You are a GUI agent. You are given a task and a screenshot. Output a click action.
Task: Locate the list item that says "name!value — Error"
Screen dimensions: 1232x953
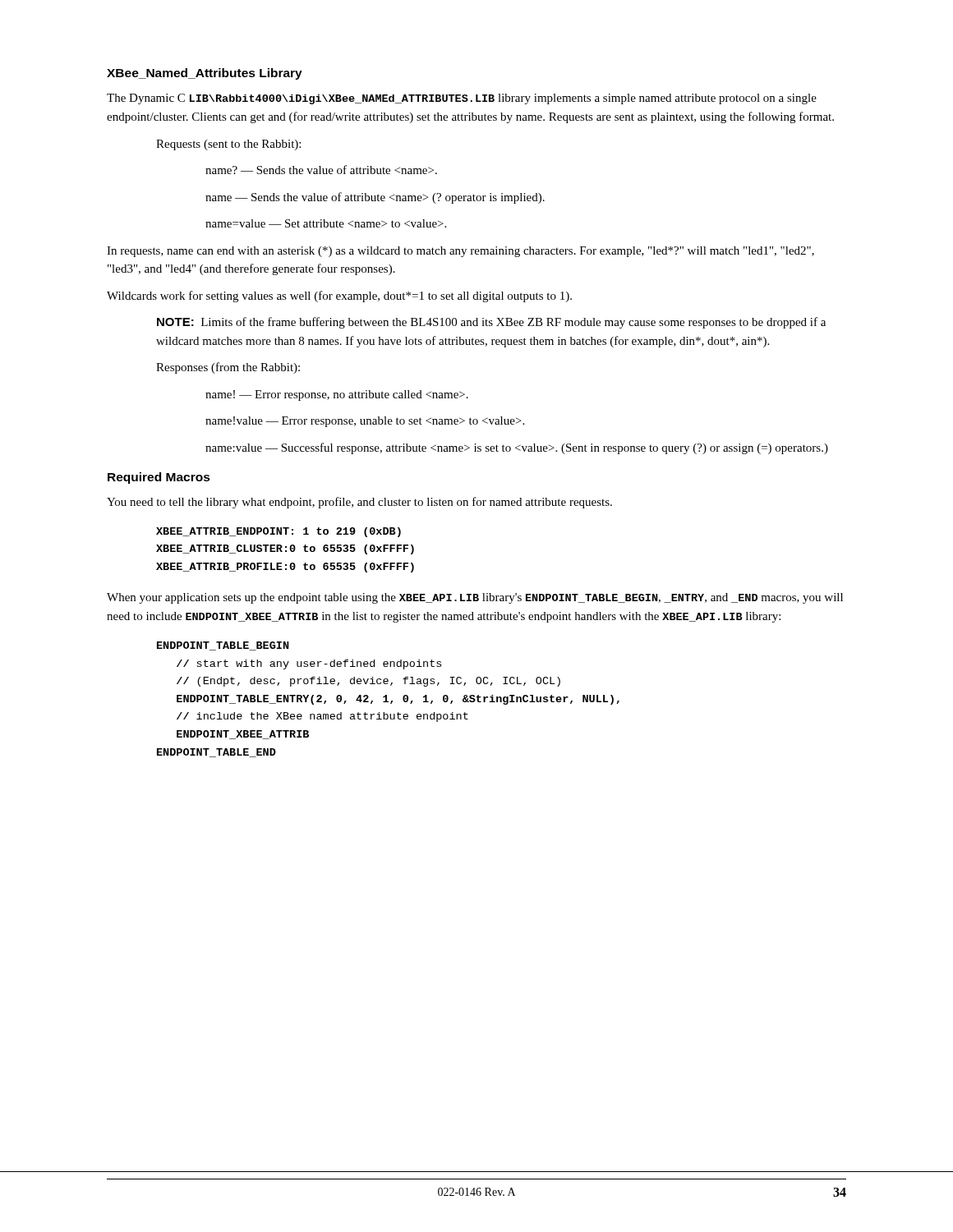(x=365, y=421)
